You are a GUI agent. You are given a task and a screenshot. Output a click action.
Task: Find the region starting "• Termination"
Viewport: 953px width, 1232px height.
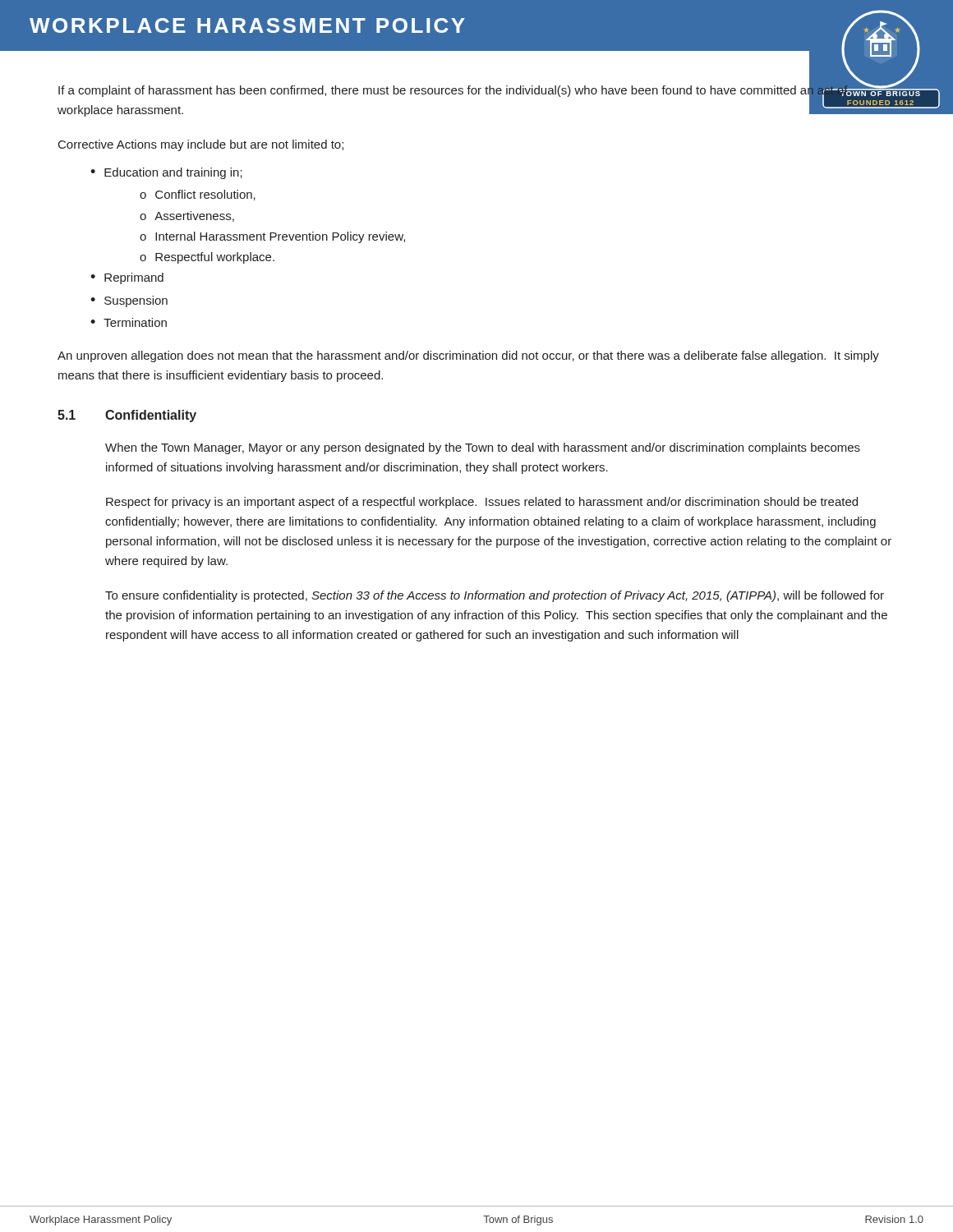[x=129, y=323]
